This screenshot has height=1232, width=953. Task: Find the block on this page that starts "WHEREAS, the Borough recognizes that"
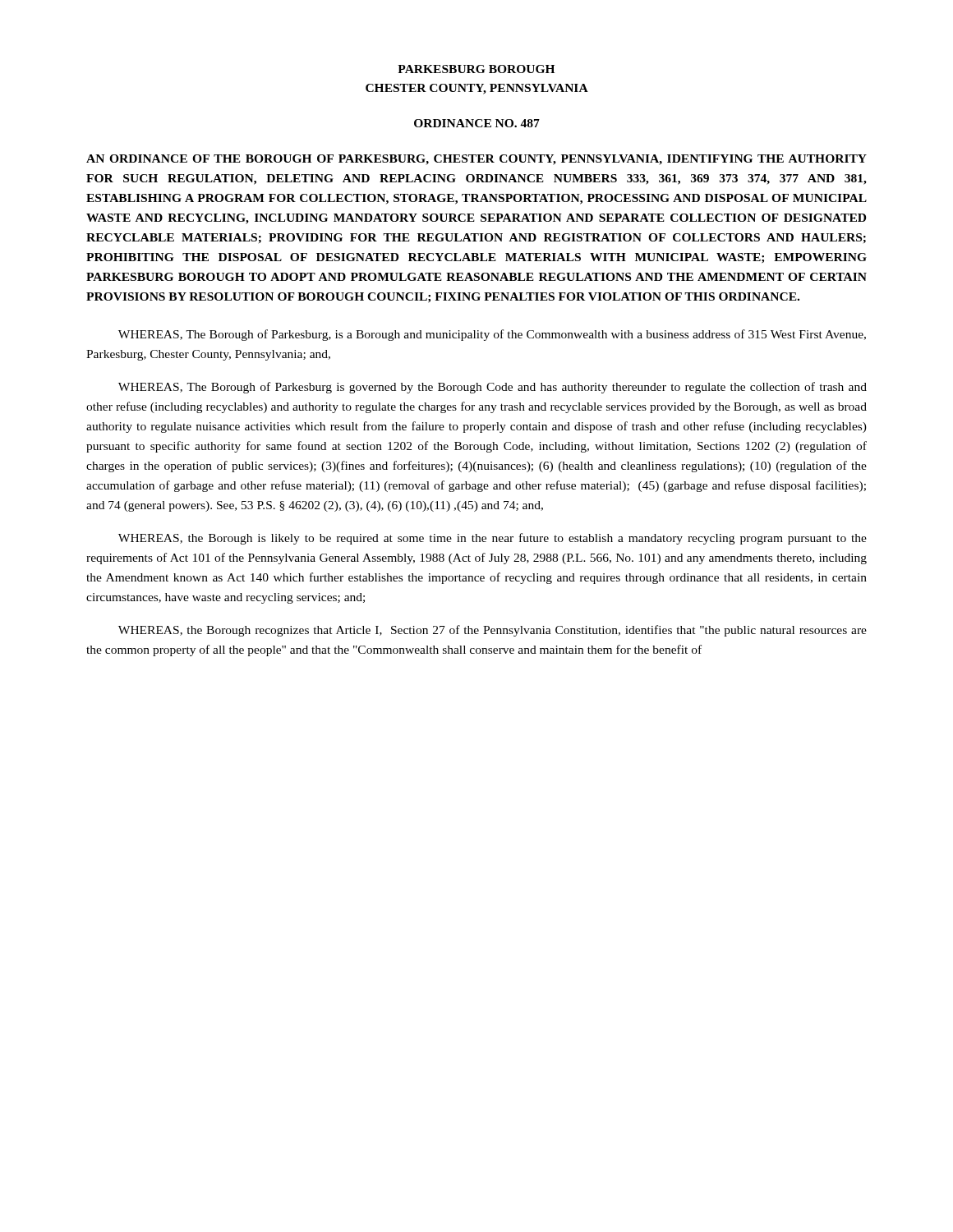pos(476,639)
